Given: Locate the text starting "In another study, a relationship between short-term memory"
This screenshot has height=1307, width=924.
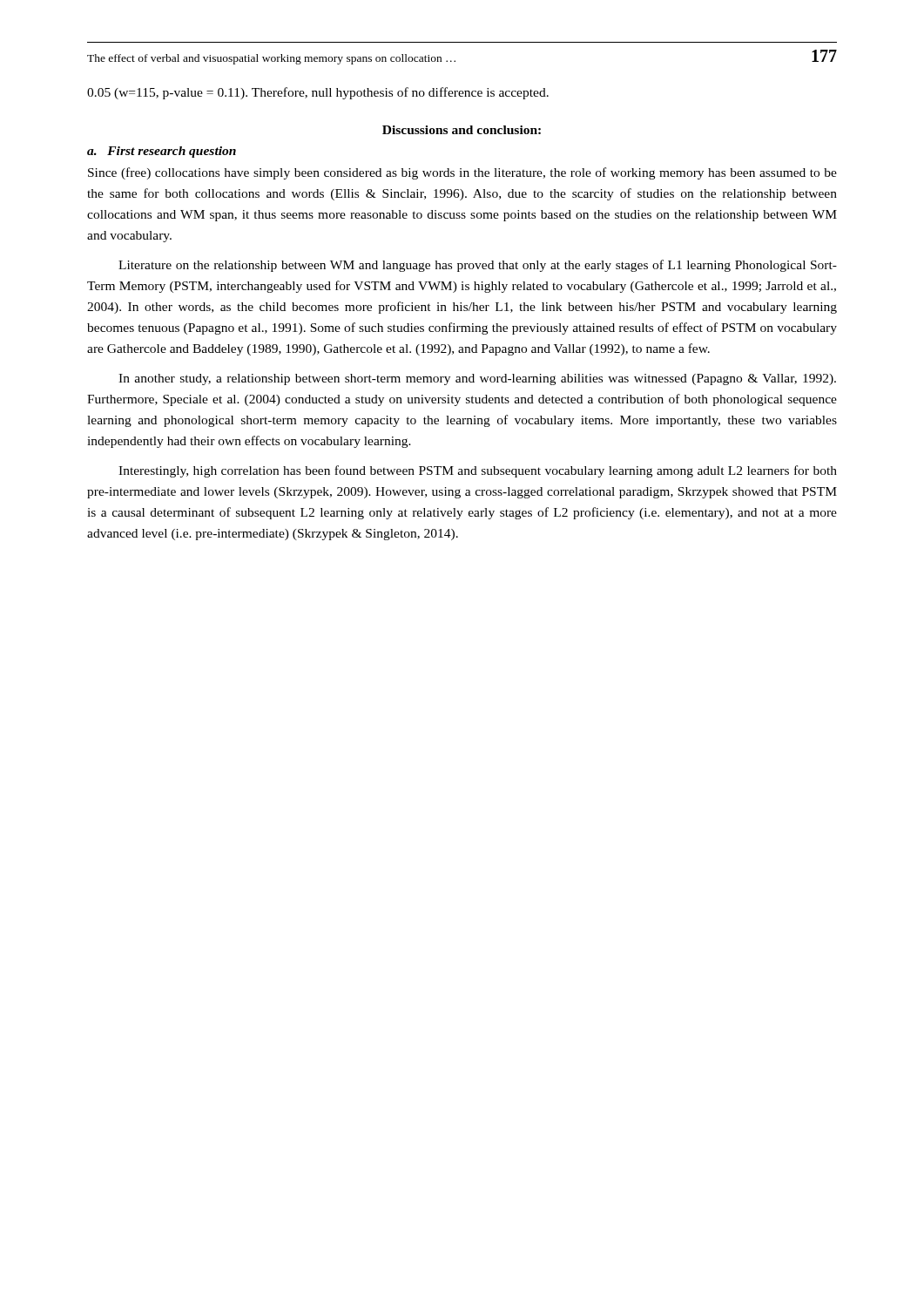Looking at the screenshot, I should pos(462,410).
